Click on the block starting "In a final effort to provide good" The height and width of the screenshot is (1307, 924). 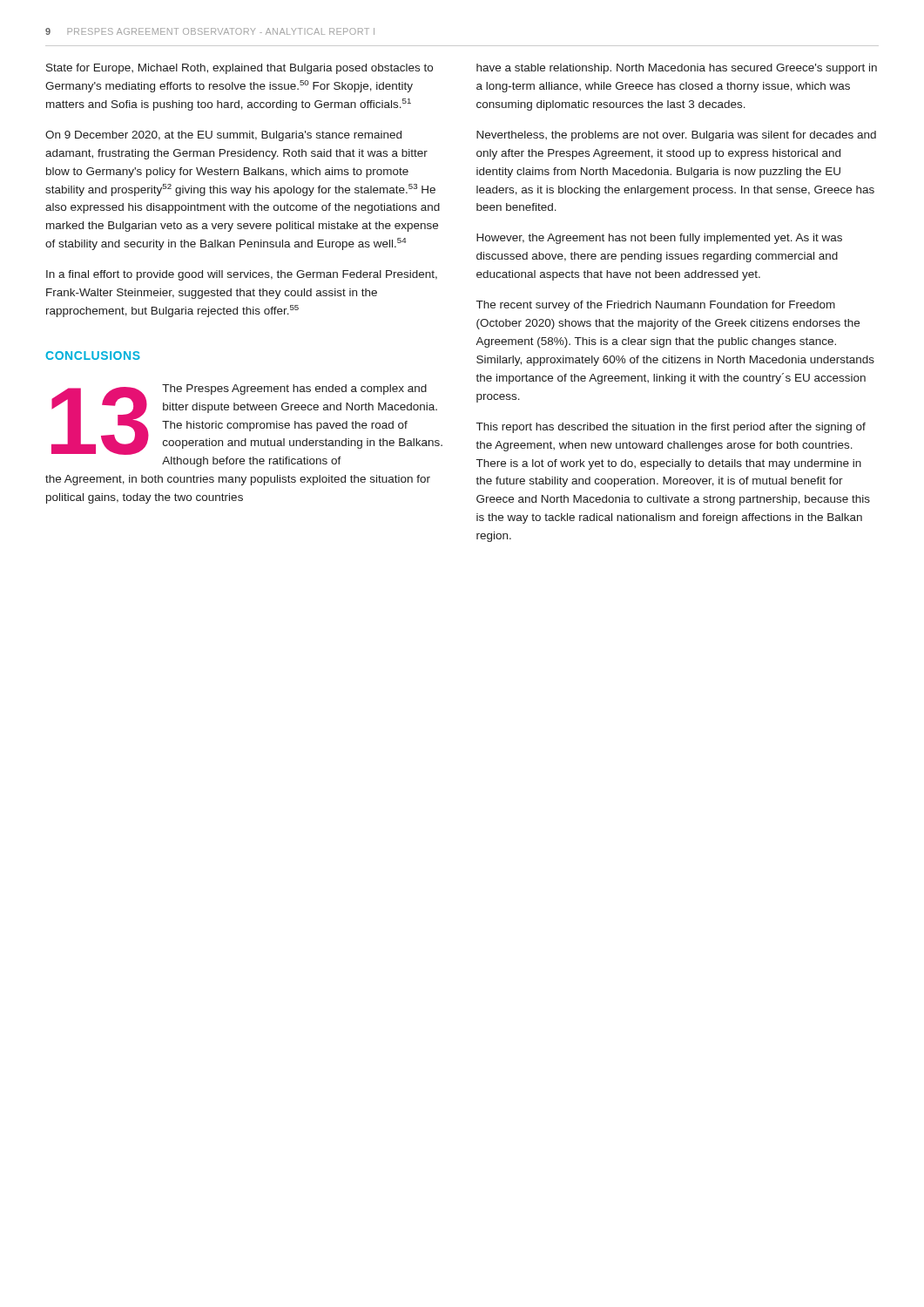click(x=242, y=292)
